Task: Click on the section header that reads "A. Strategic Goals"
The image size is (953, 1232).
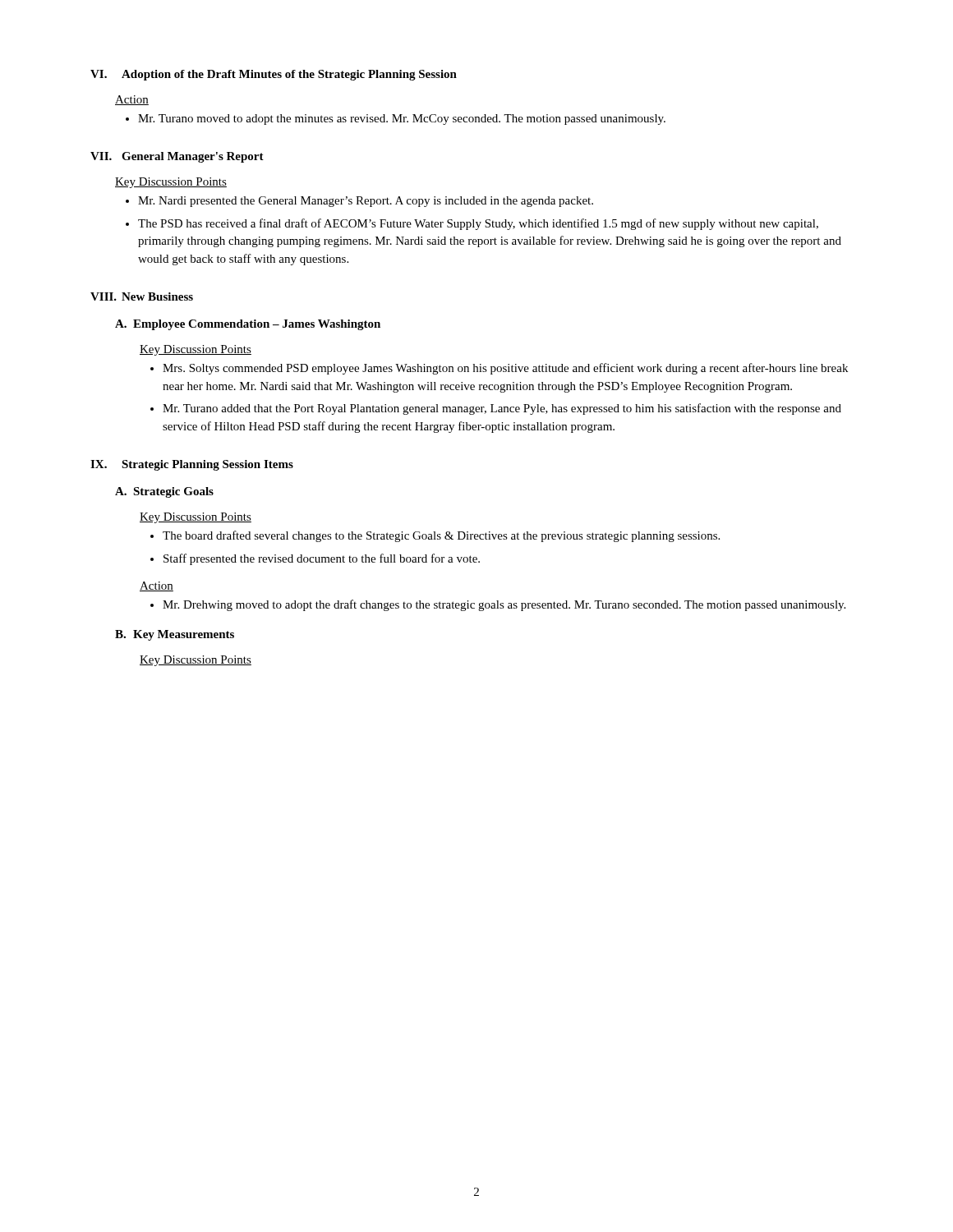Action: point(164,491)
